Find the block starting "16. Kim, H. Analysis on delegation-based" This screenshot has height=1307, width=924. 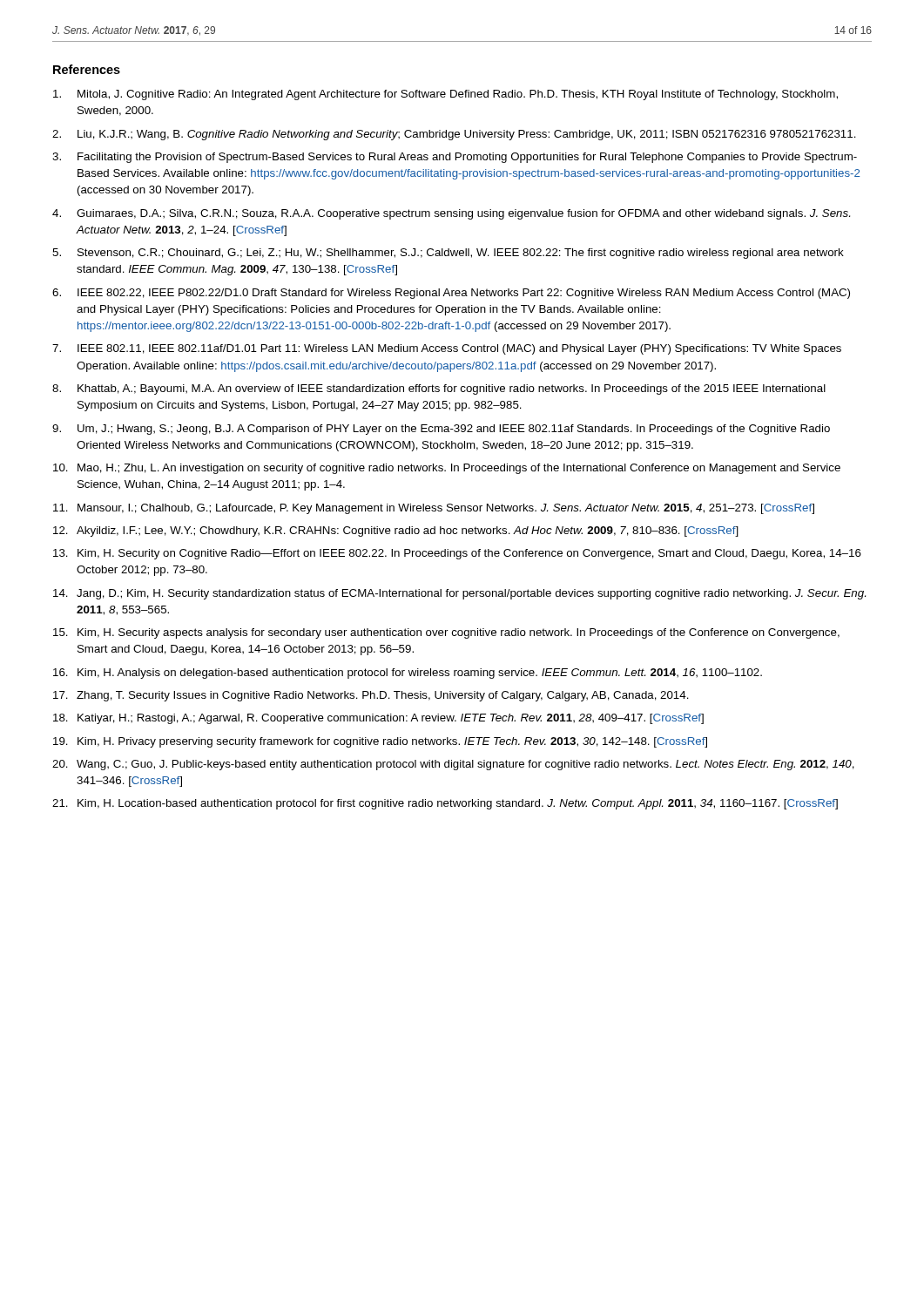[x=462, y=672]
